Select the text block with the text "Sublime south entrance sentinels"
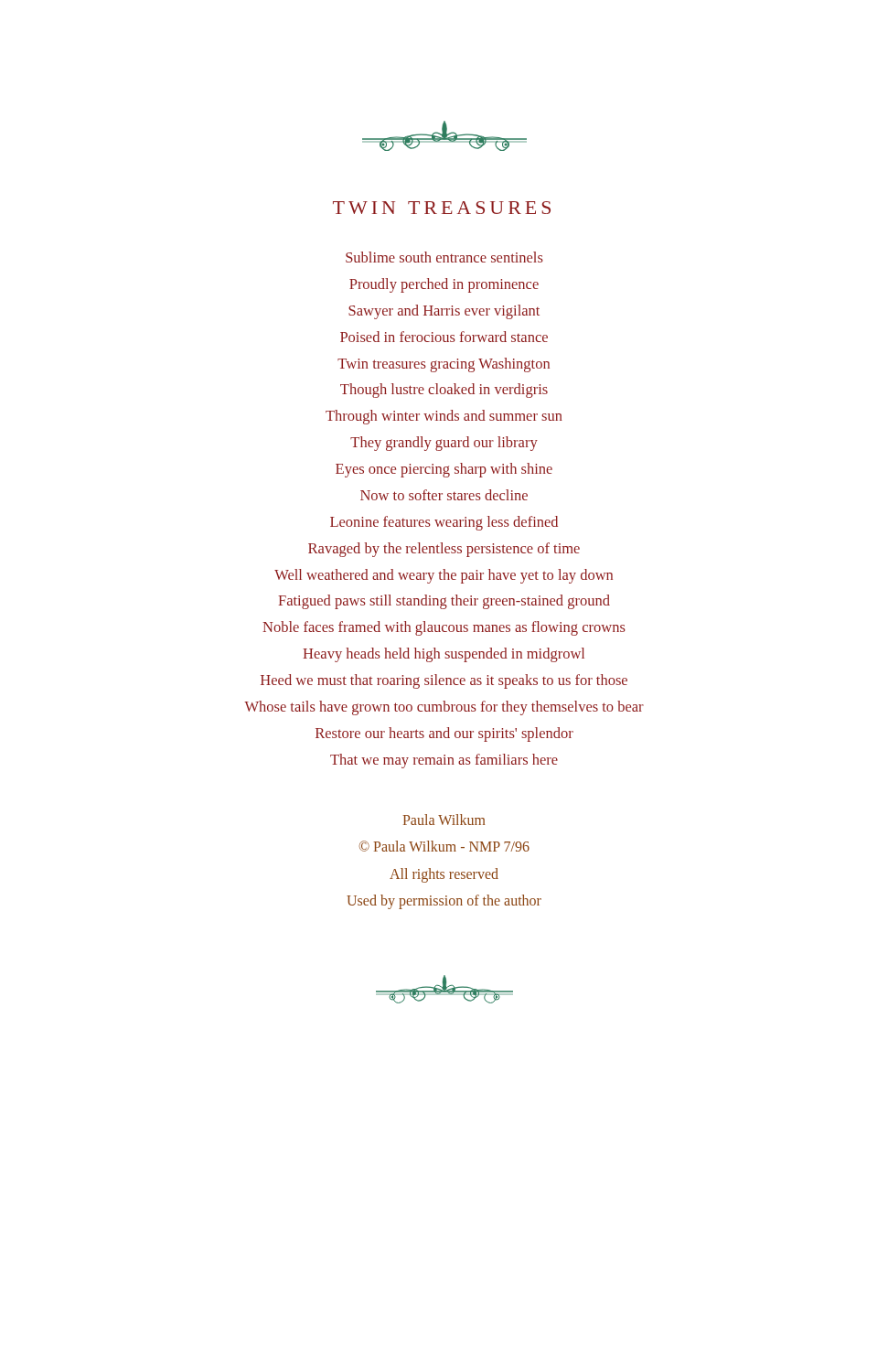Image resolution: width=888 pixels, height=1372 pixels. [444, 508]
